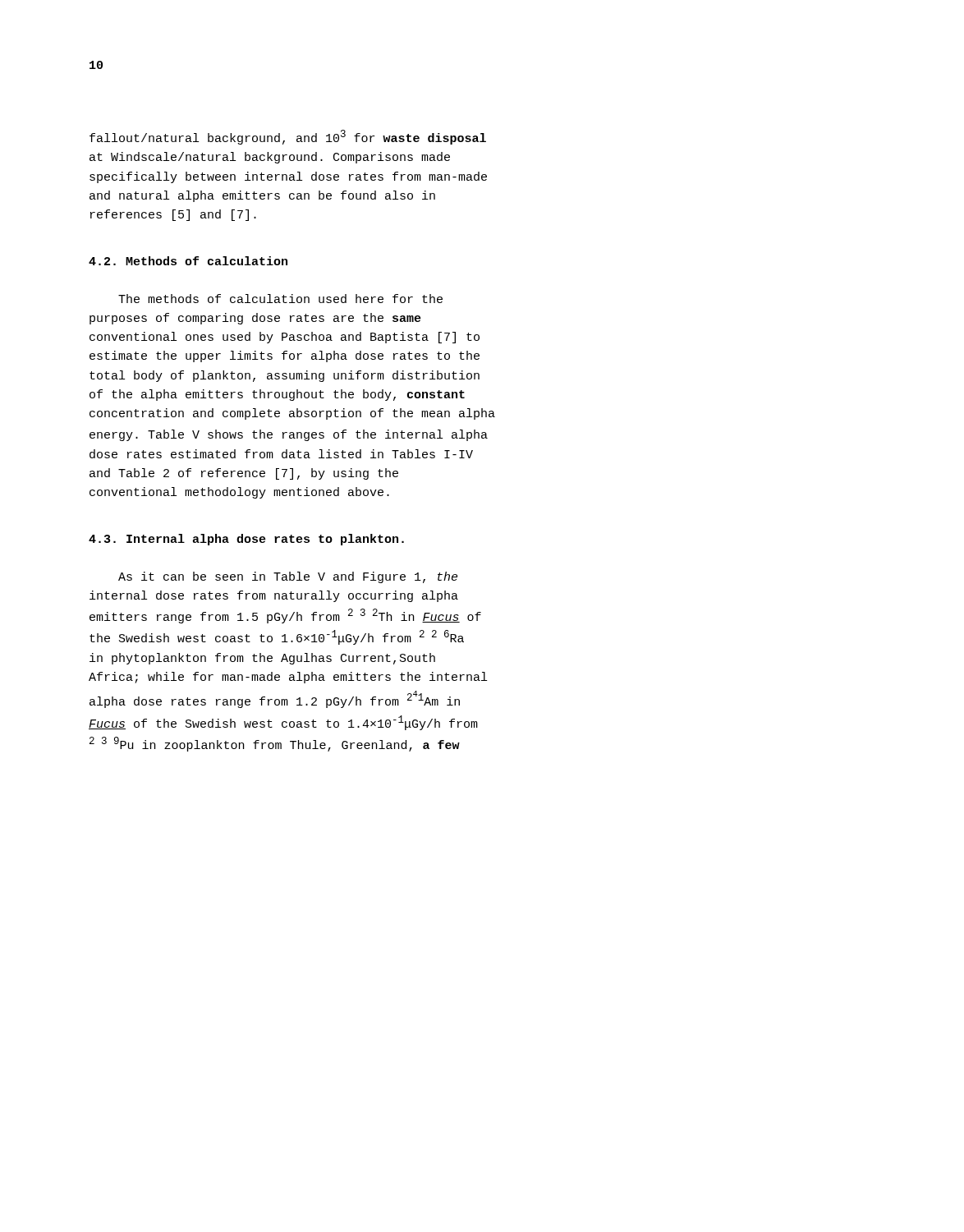The height and width of the screenshot is (1232, 964).
Task: Locate the section header that opens with "4.3. Internal alpha dose rates"
Action: (x=248, y=540)
